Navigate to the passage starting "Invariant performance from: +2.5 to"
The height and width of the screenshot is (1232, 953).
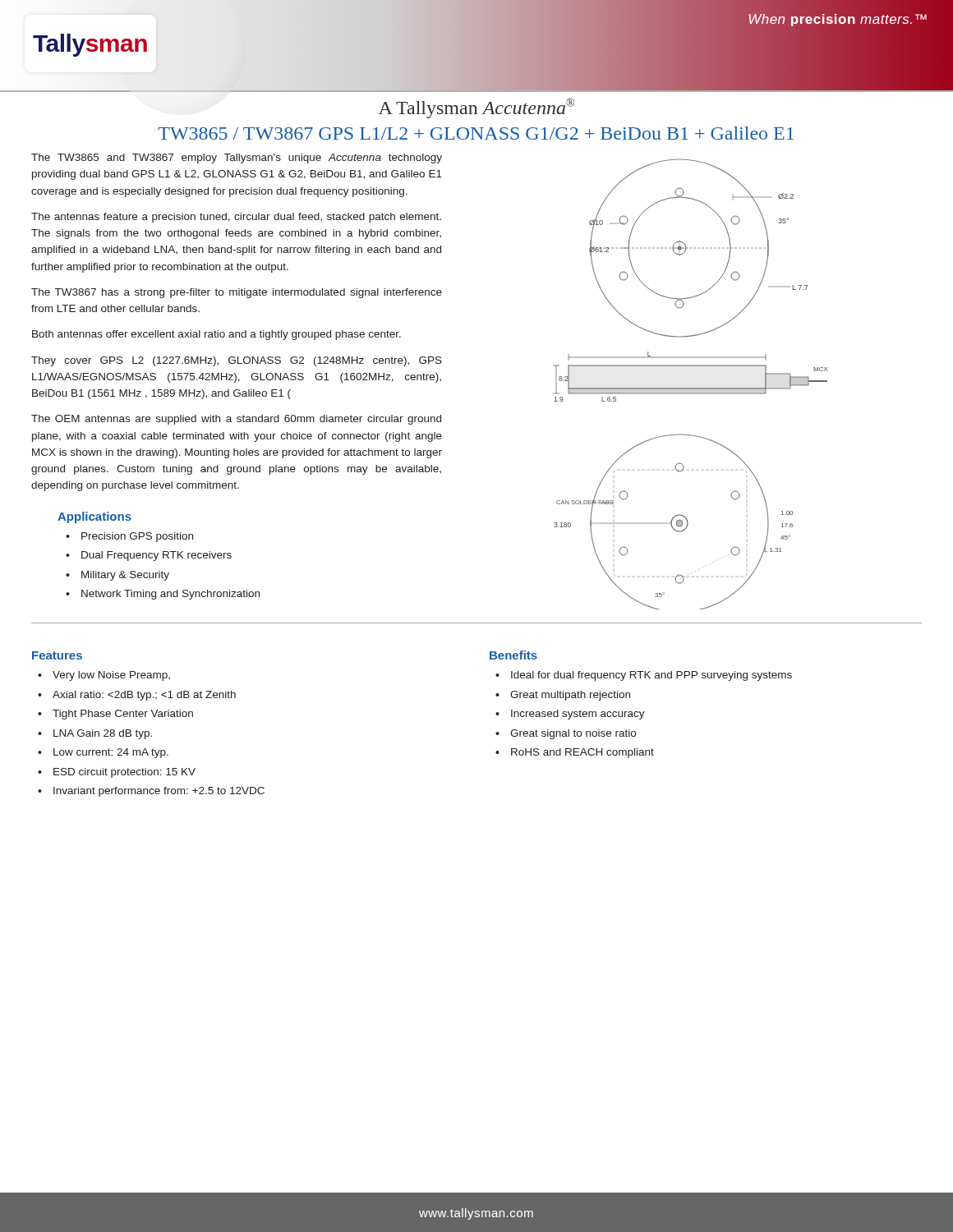[159, 791]
